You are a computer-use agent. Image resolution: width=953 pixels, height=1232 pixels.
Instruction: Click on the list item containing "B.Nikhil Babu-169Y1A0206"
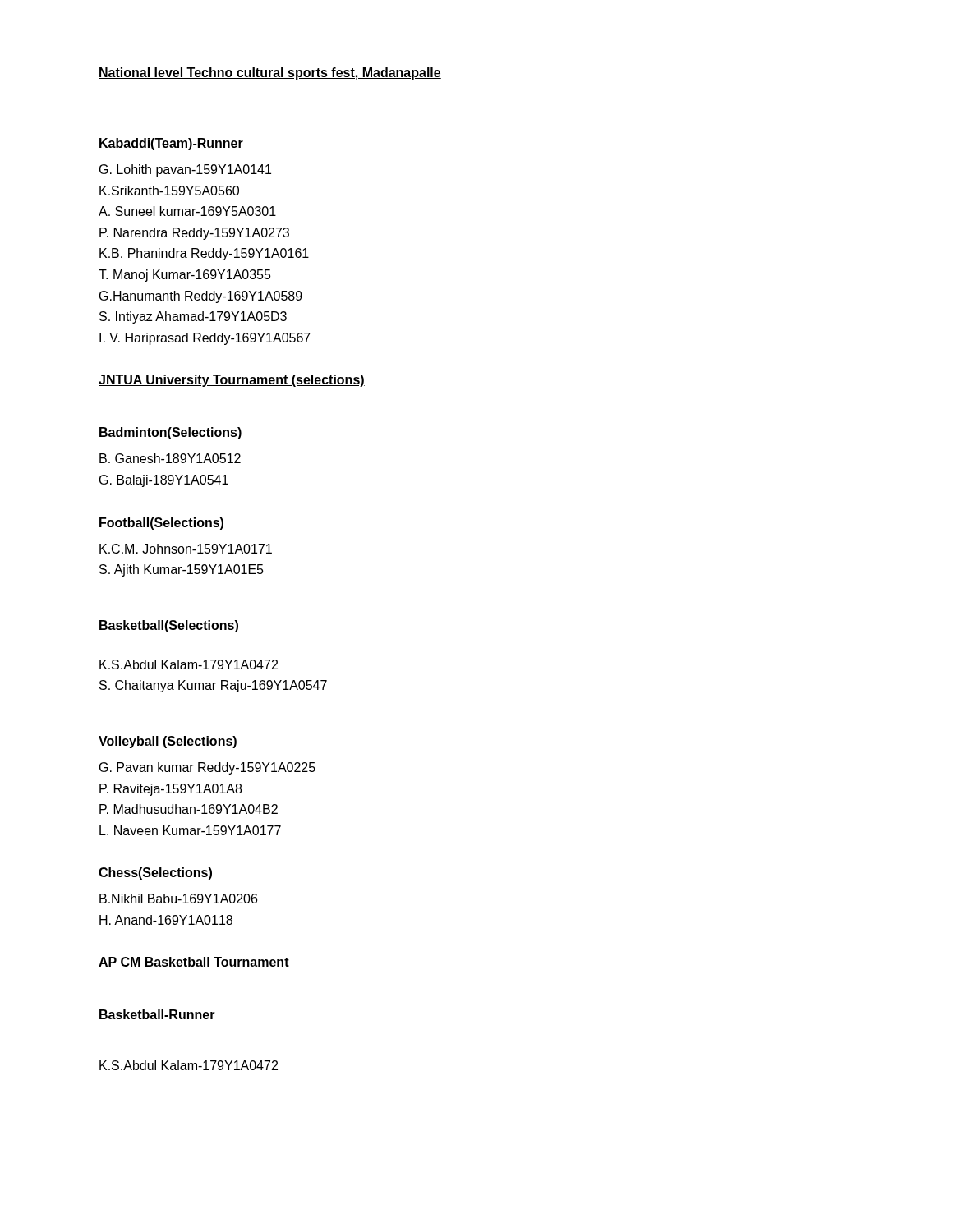(x=178, y=899)
